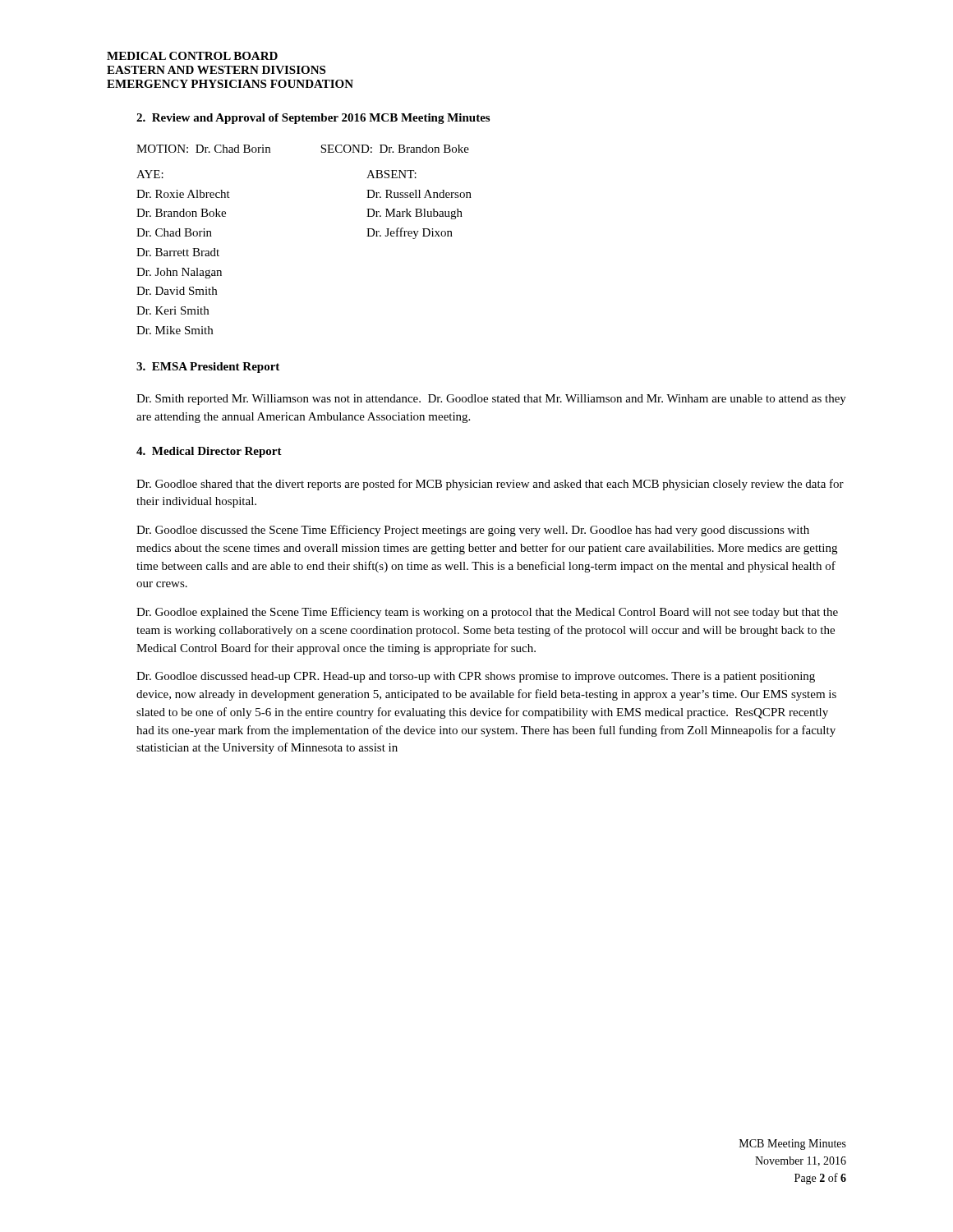
Task: Click on the text starting "Dr. Goodloe shared that the divert"
Action: coord(491,616)
